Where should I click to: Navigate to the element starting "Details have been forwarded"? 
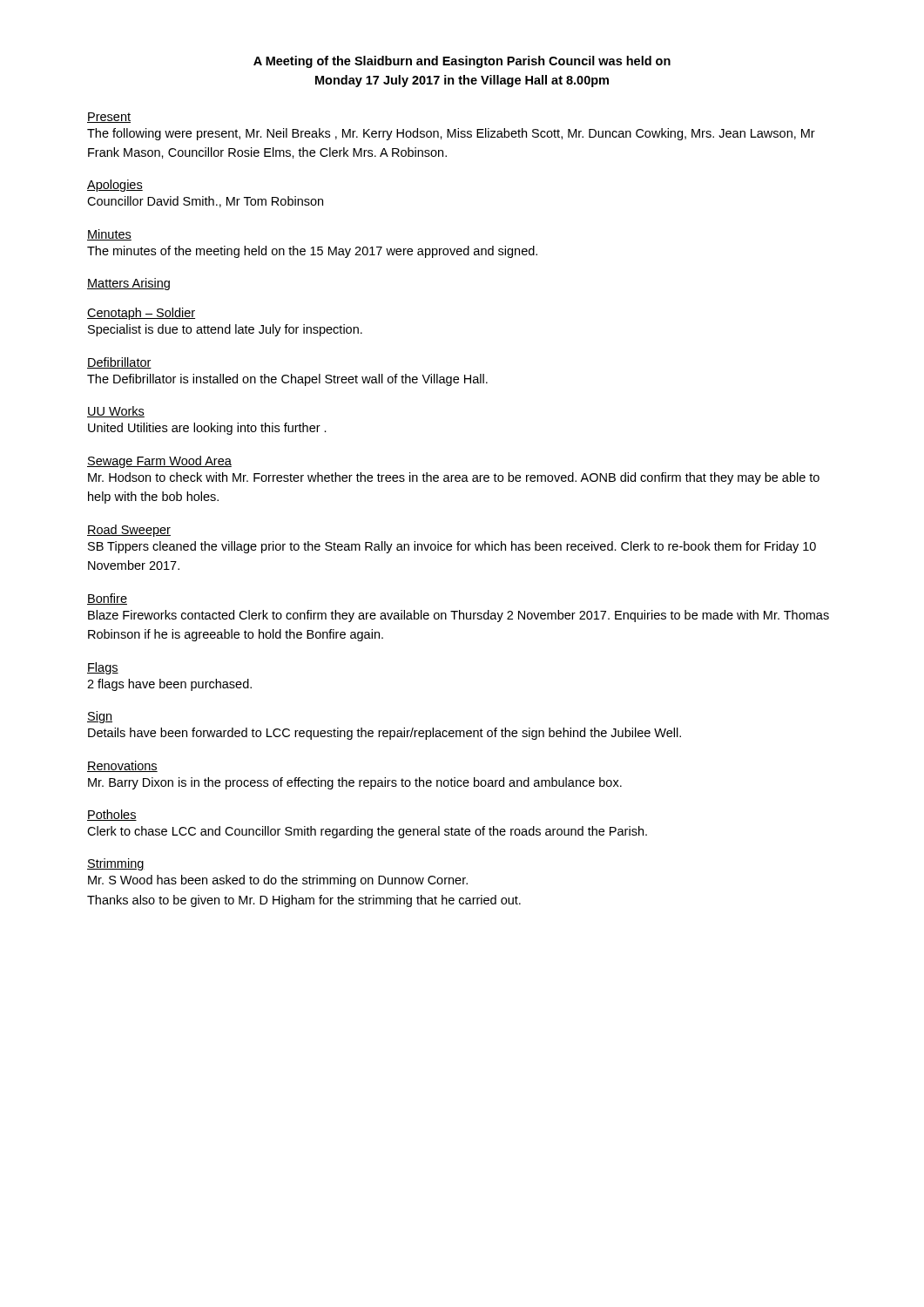385,733
